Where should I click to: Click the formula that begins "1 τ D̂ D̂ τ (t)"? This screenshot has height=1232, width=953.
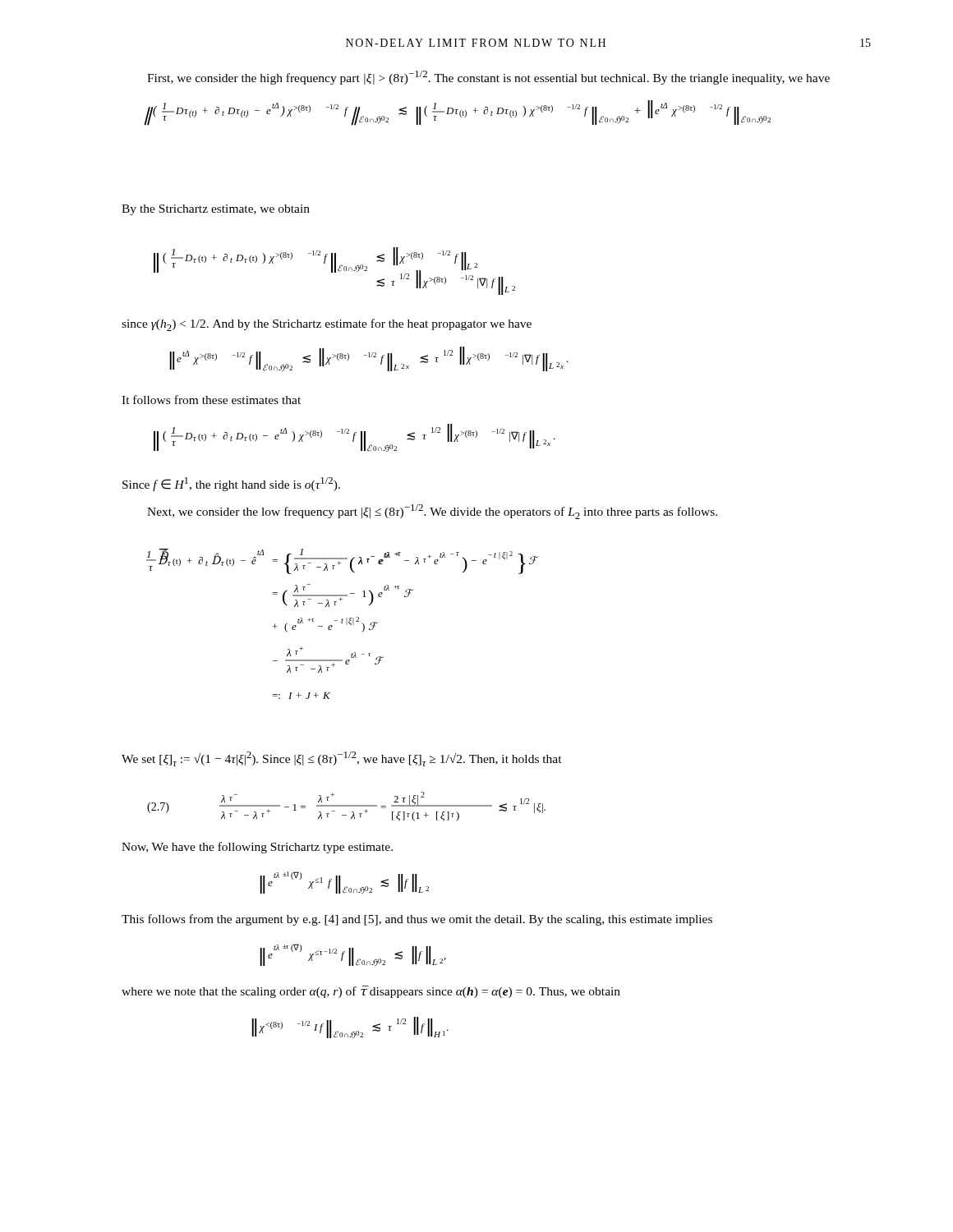coord(342,561)
